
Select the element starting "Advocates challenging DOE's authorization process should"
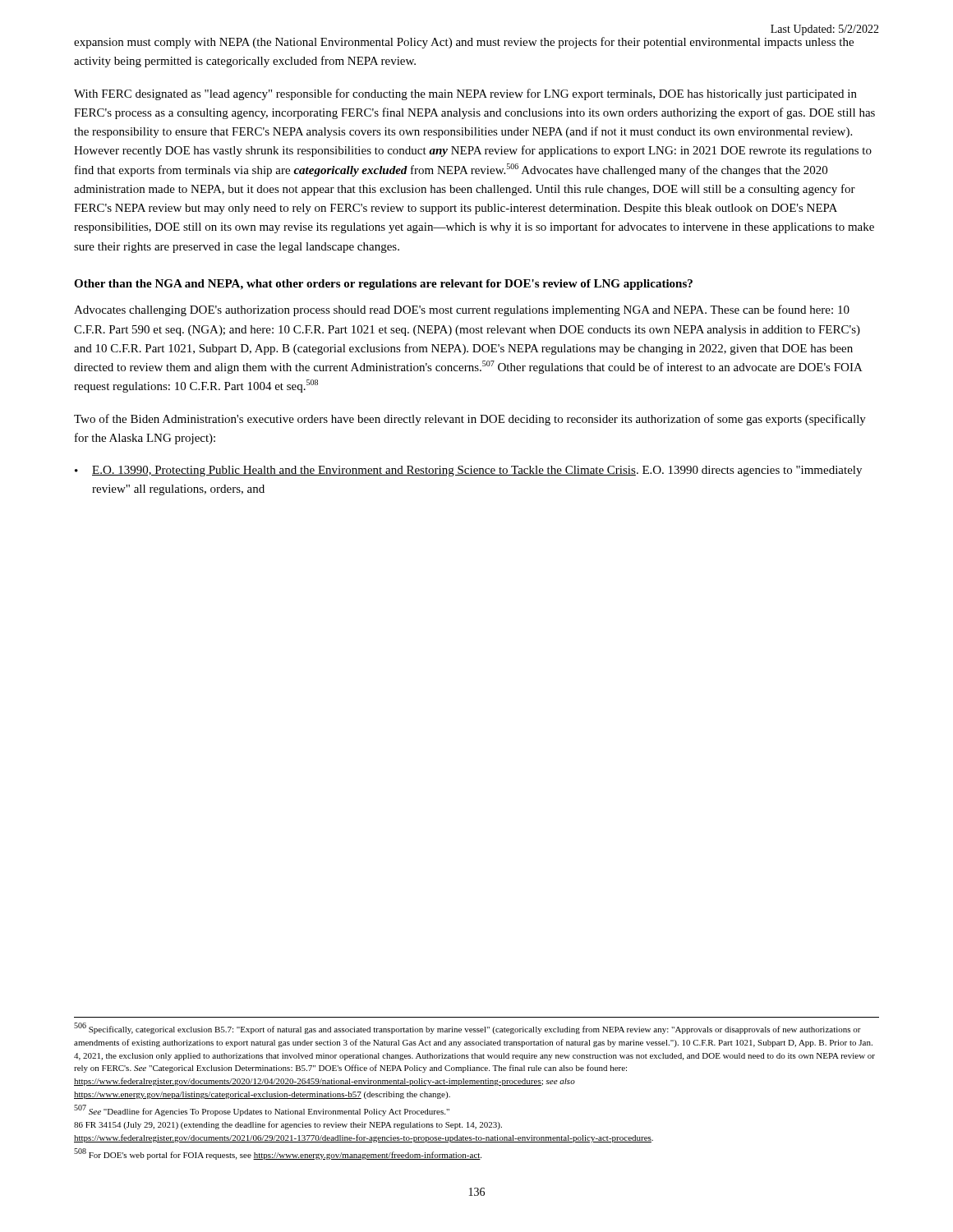(468, 348)
